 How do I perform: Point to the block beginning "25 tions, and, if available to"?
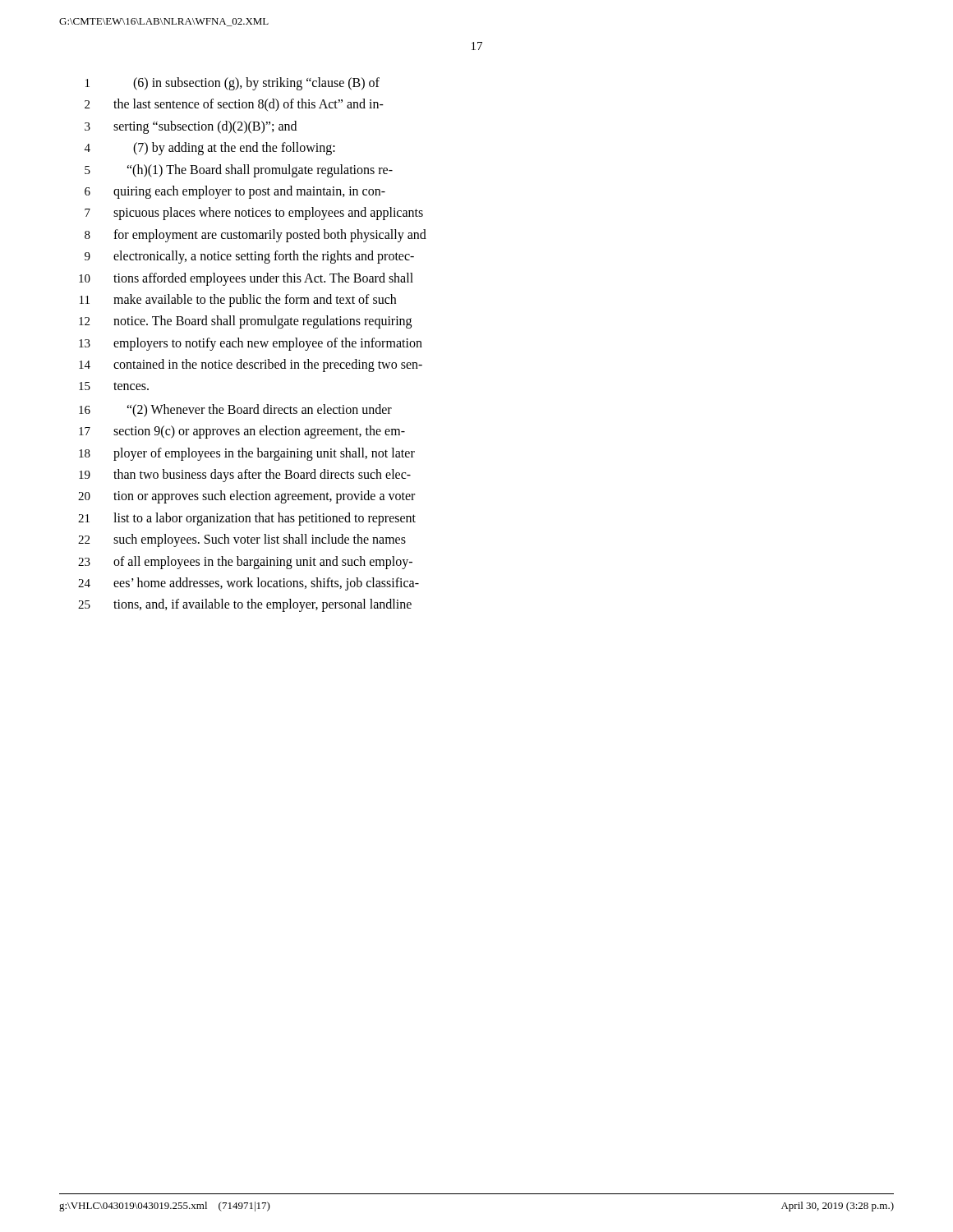tap(235, 605)
